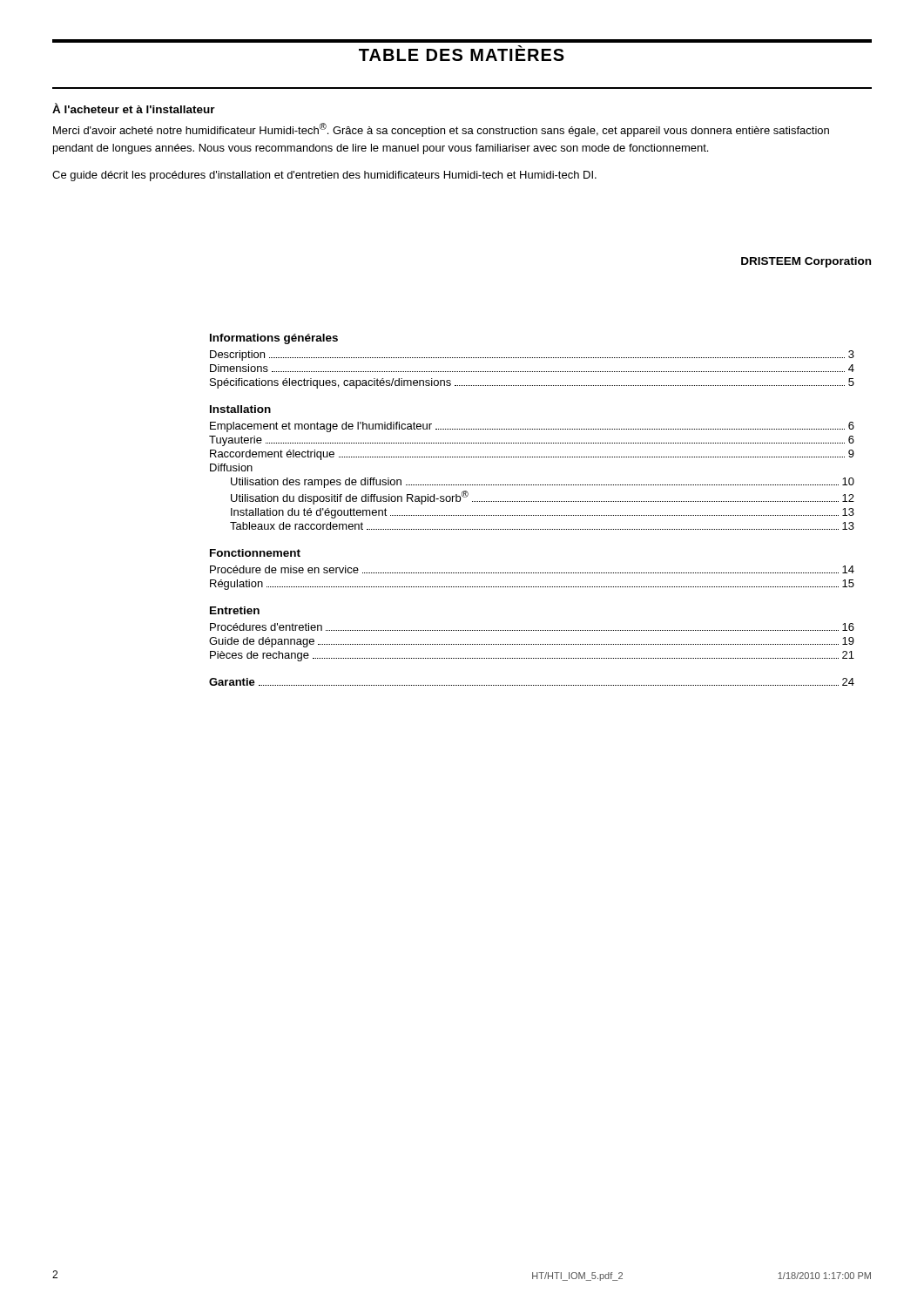The width and height of the screenshot is (924, 1307).
Task: Point to the block beginning "Merci d'avoir acheté notre humidificateur Humidi-tech®. Grâce"
Action: pyautogui.click(x=441, y=138)
